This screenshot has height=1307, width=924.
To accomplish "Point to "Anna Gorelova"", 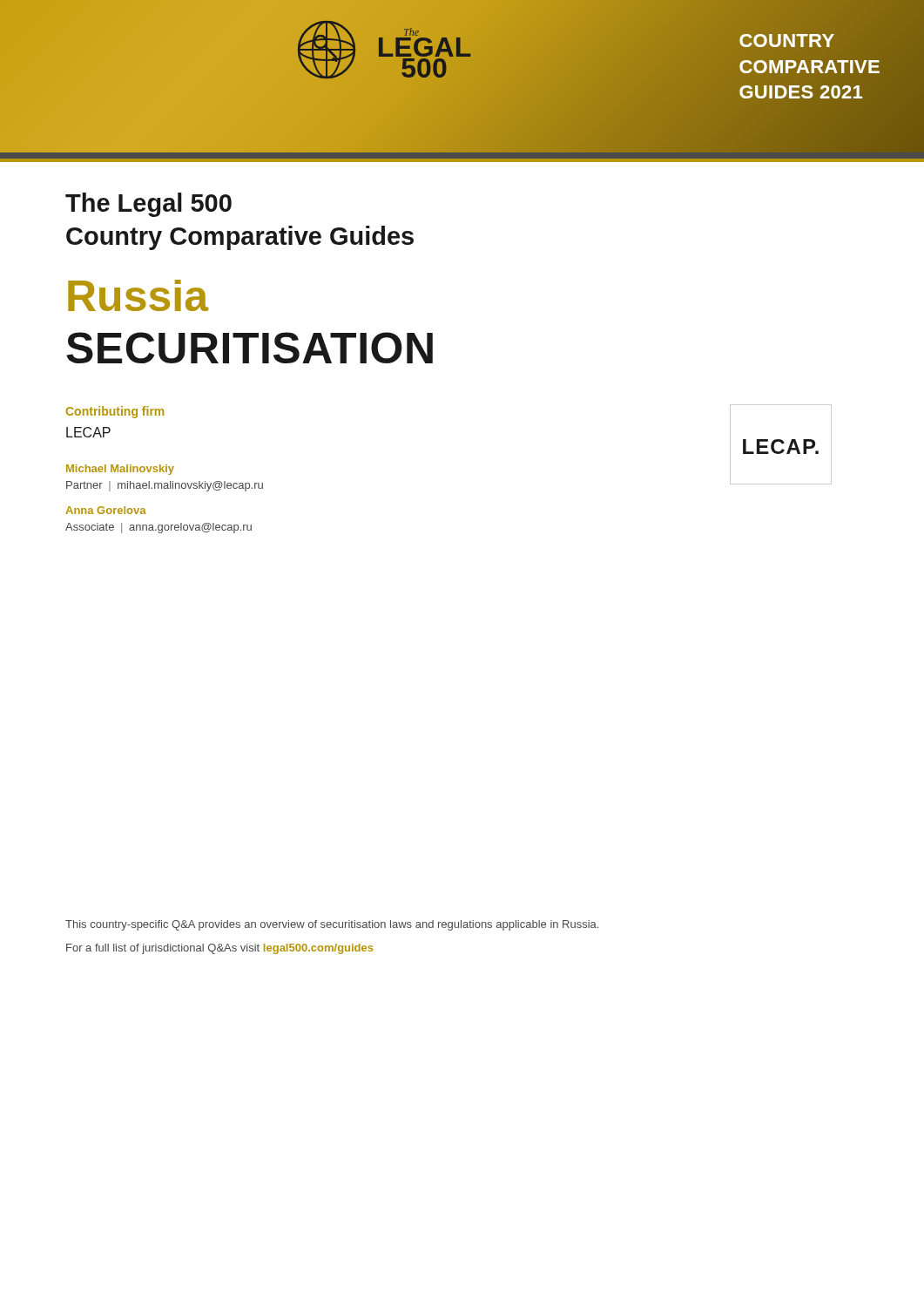I will click(106, 511).
